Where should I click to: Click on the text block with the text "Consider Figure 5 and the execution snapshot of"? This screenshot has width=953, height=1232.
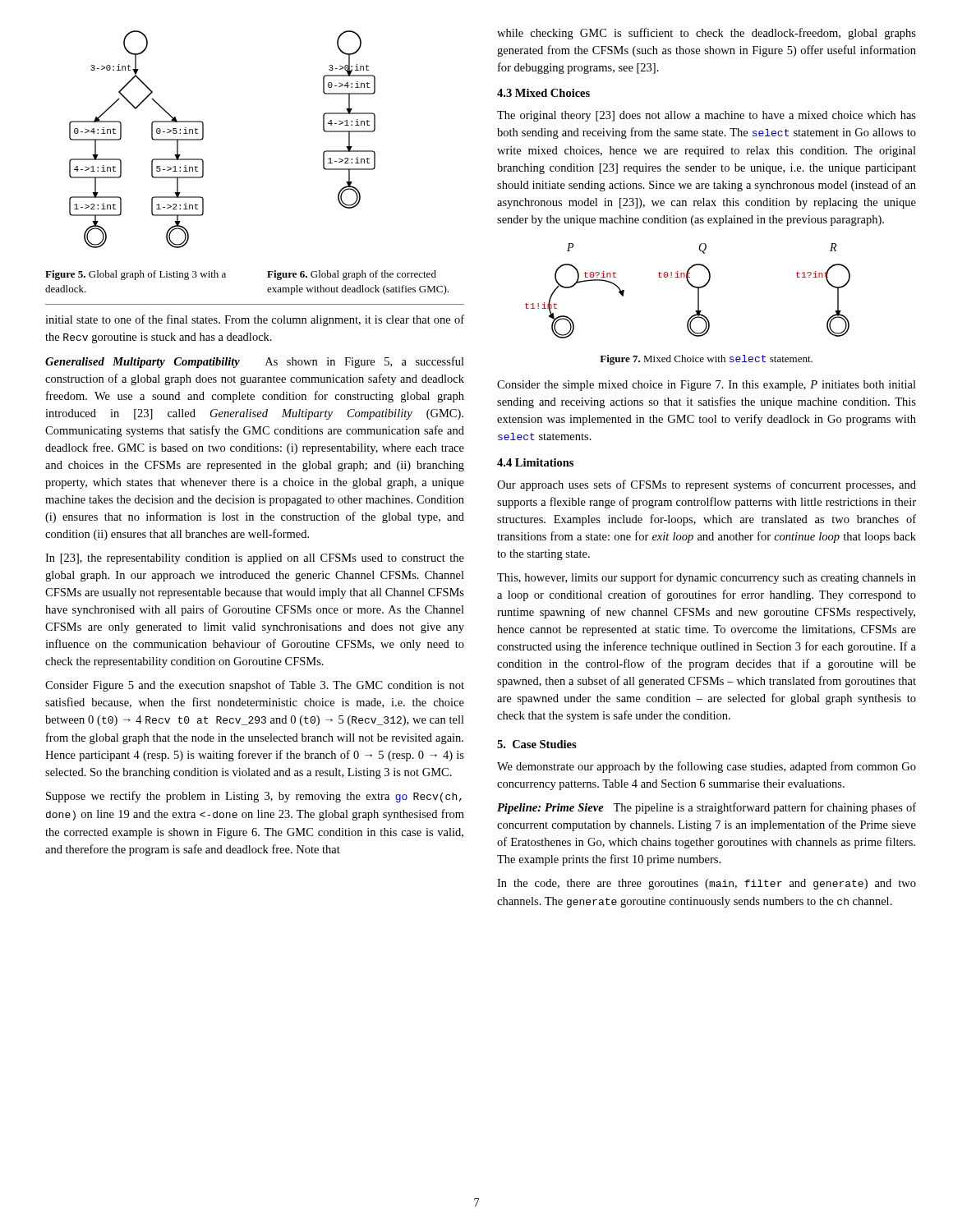point(255,729)
